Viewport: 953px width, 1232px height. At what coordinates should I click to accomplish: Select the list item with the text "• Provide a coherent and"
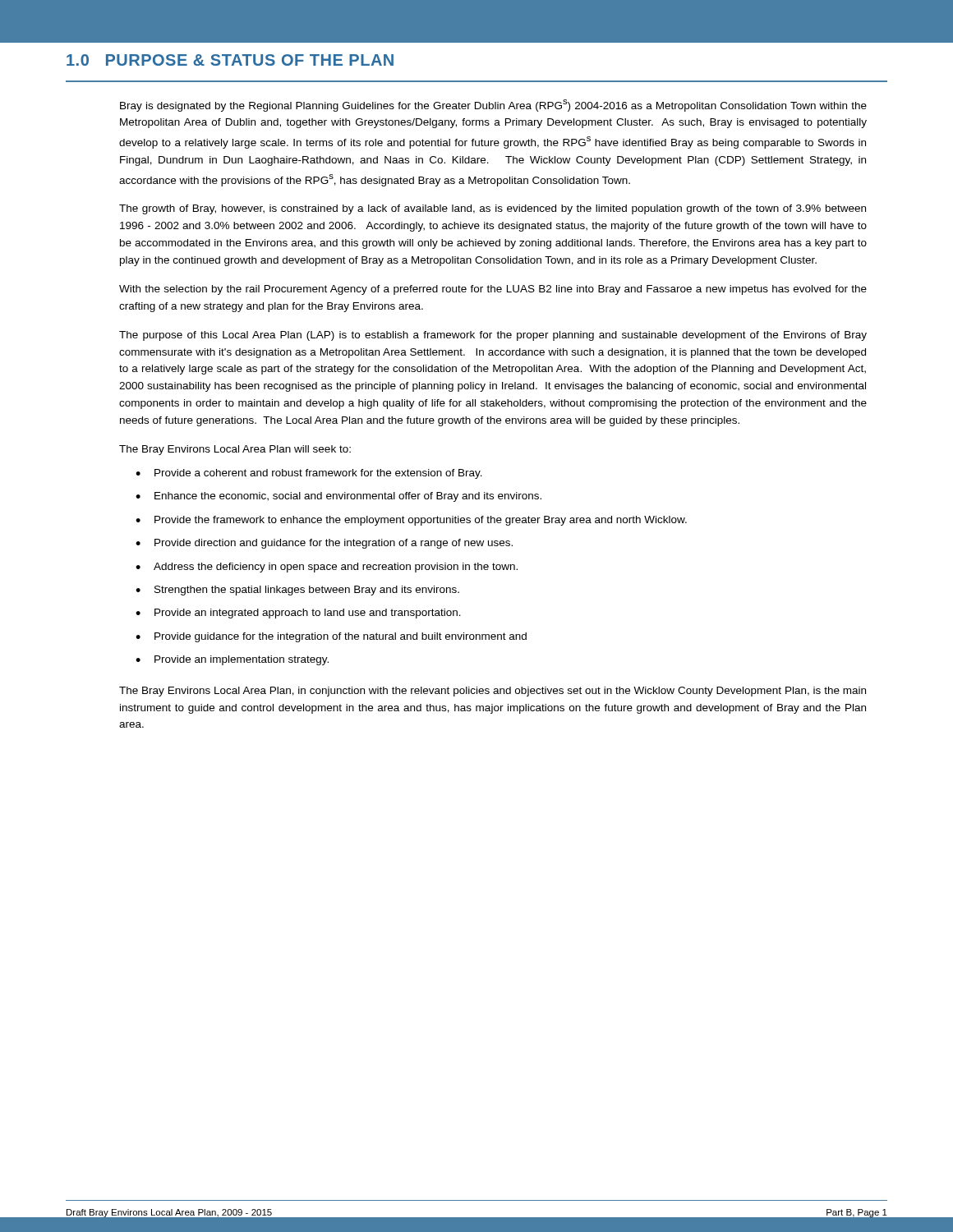pos(309,474)
